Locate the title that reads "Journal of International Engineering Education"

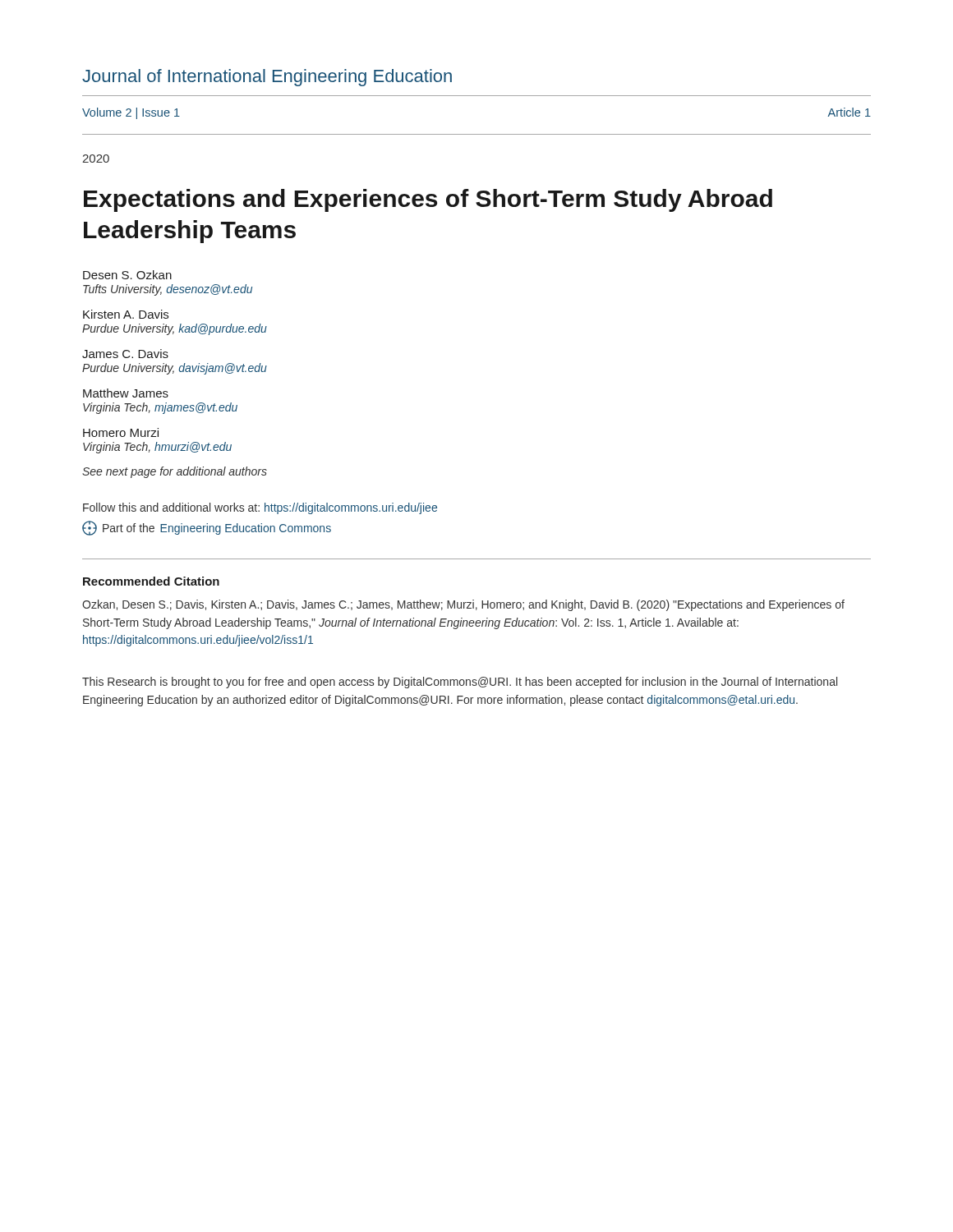[267, 78]
